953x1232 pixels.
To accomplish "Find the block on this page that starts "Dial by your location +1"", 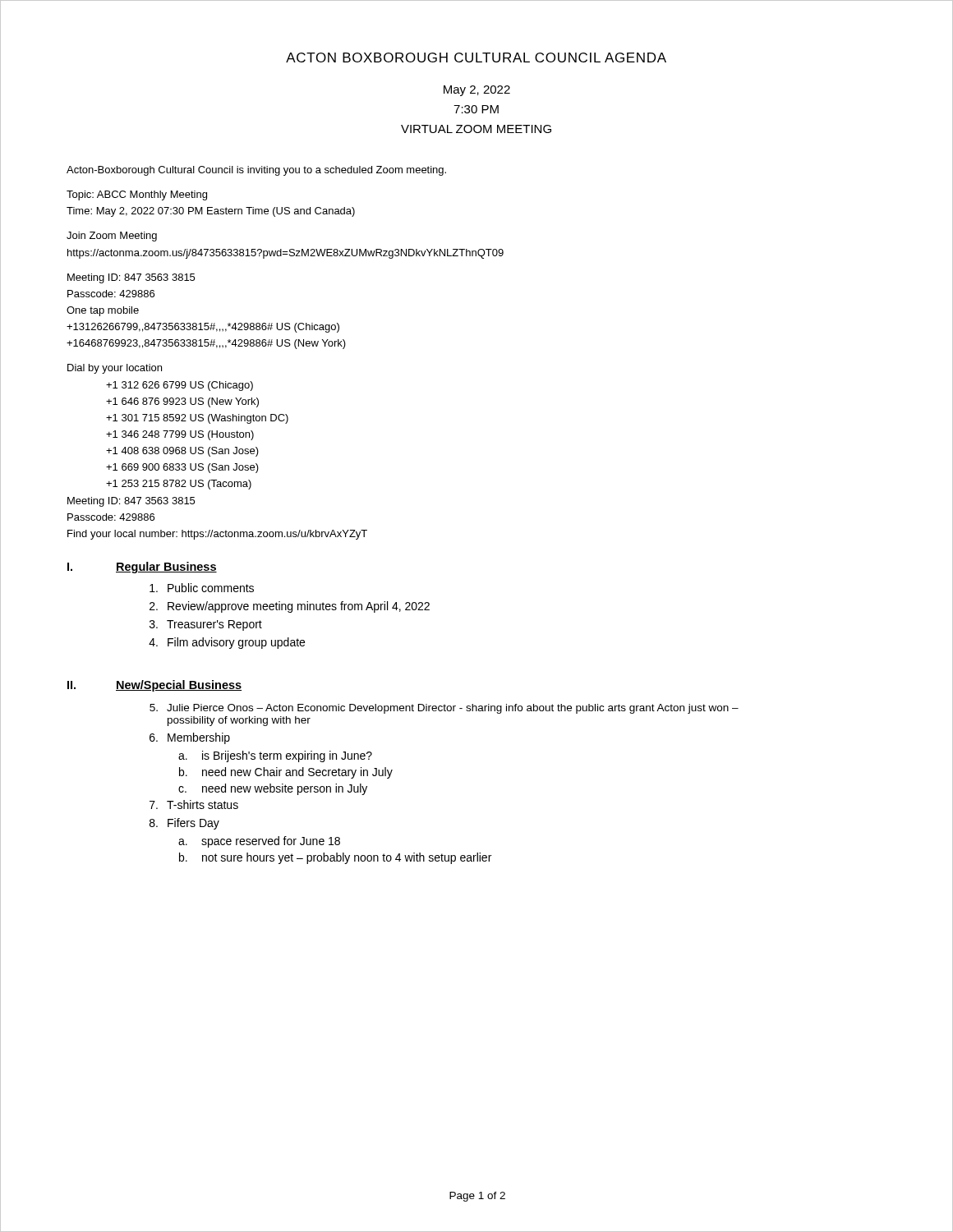I will tap(217, 451).
